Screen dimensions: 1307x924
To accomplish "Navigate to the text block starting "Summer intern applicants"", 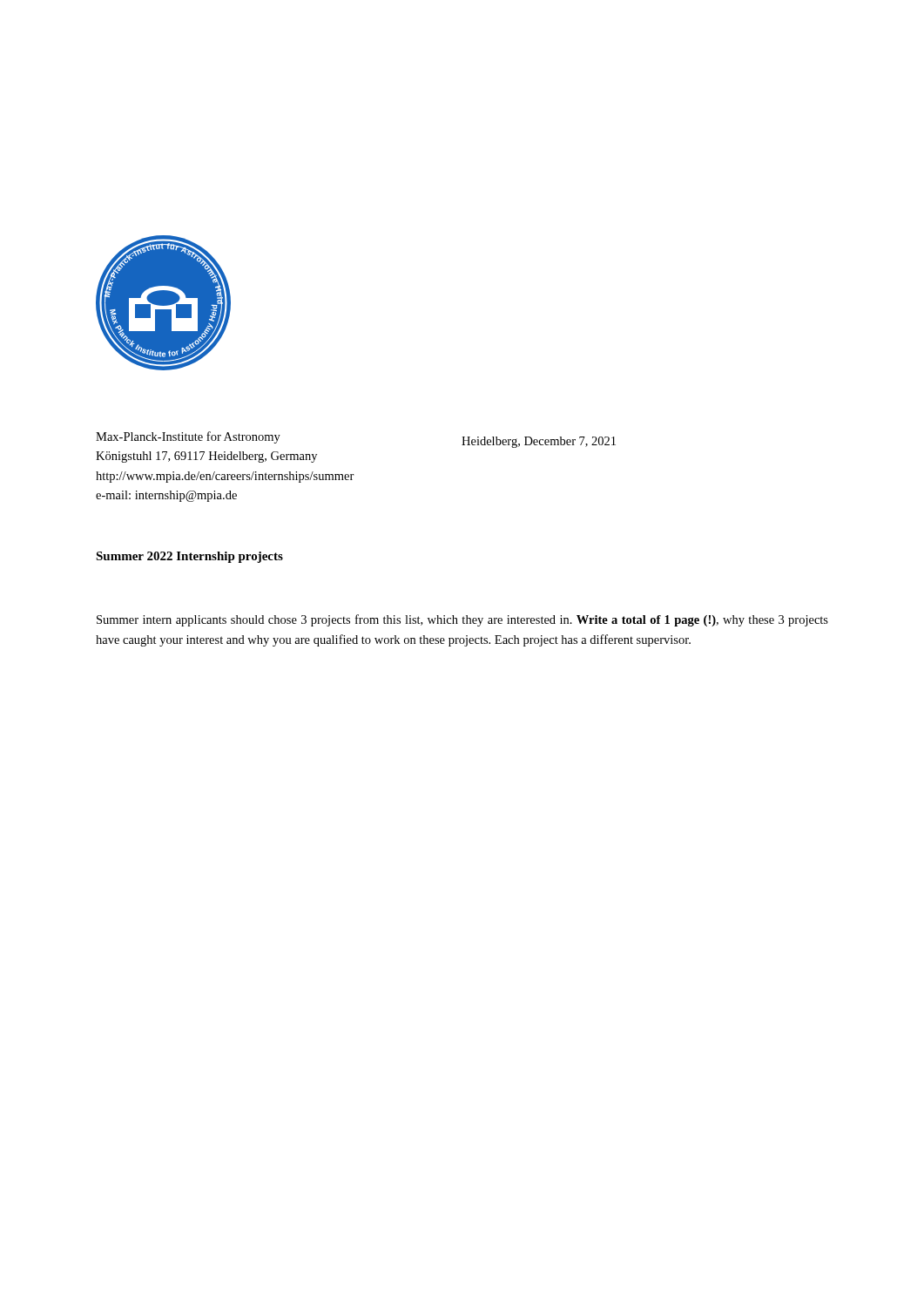I will click(x=462, y=630).
